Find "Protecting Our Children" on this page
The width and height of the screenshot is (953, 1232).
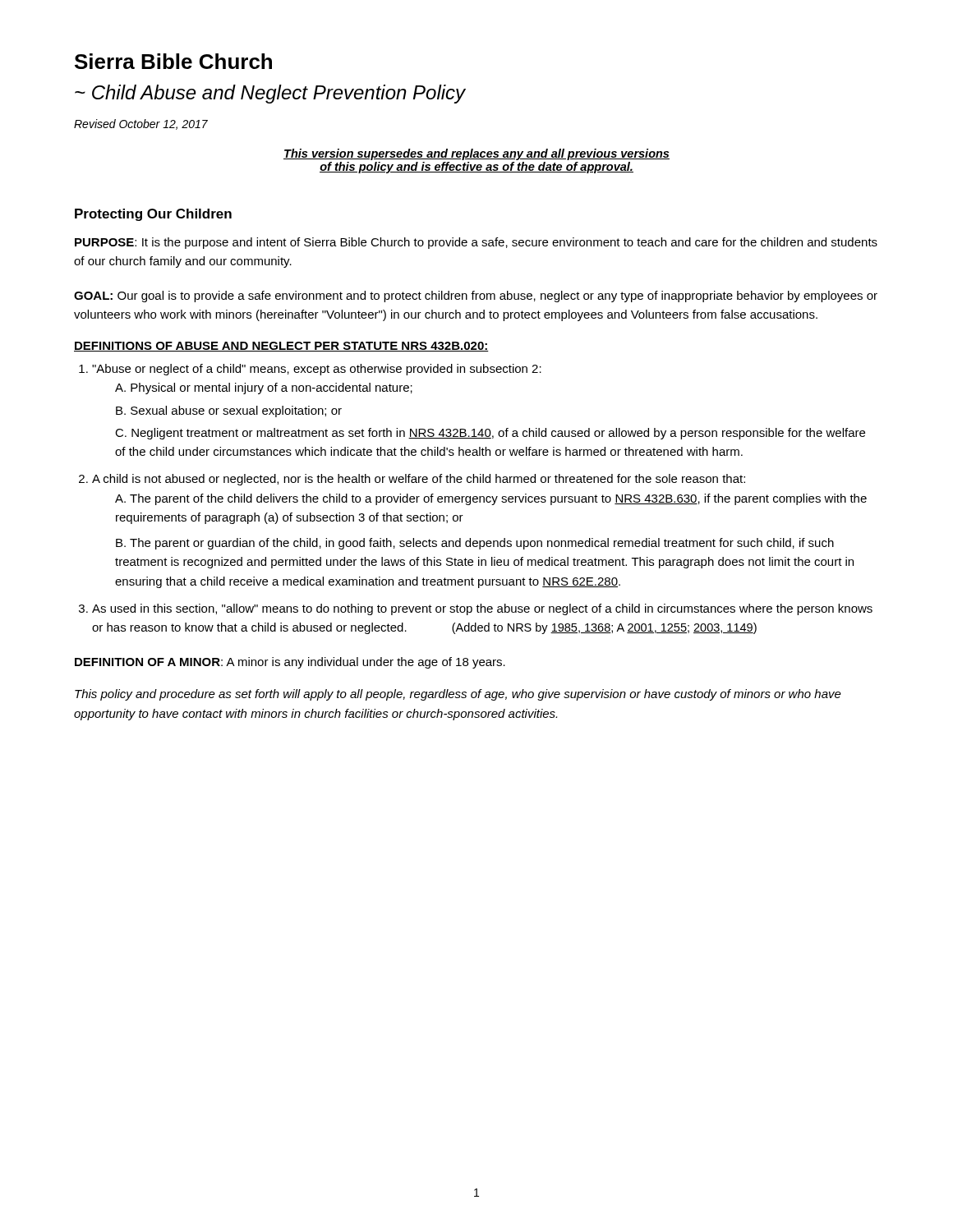[x=153, y=215]
